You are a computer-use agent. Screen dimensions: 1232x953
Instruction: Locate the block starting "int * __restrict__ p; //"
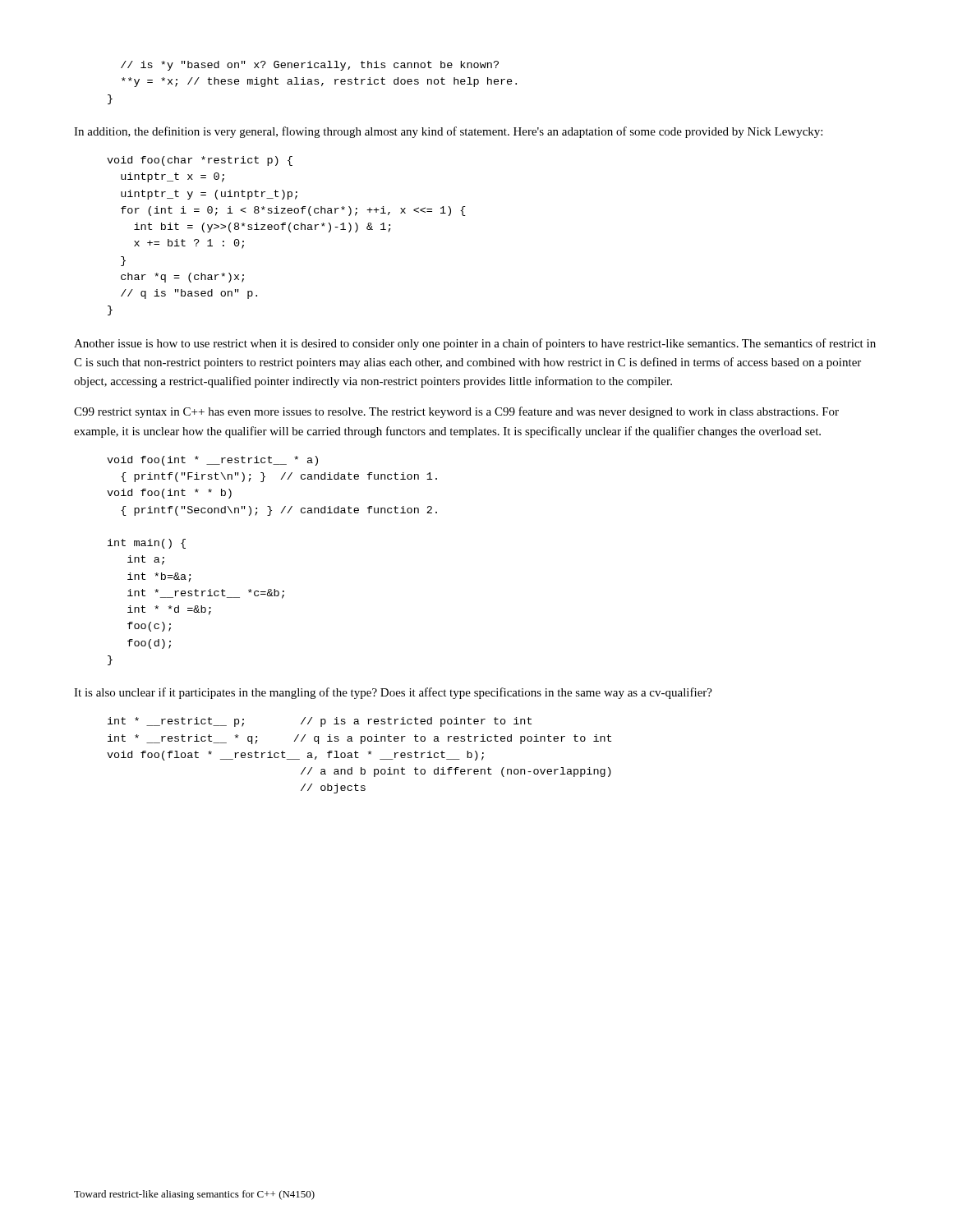(x=493, y=756)
